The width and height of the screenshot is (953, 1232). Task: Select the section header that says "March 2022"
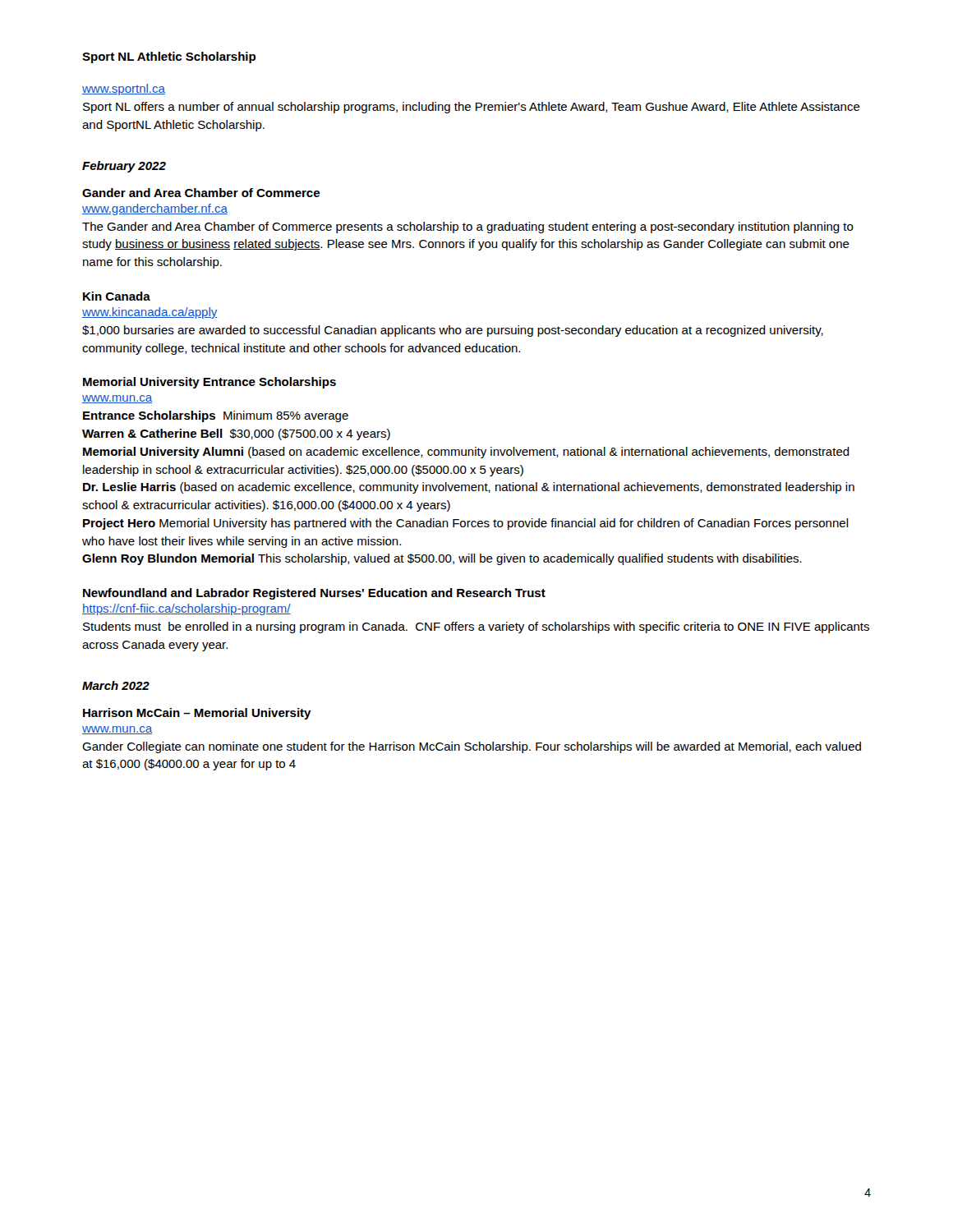(x=116, y=685)
